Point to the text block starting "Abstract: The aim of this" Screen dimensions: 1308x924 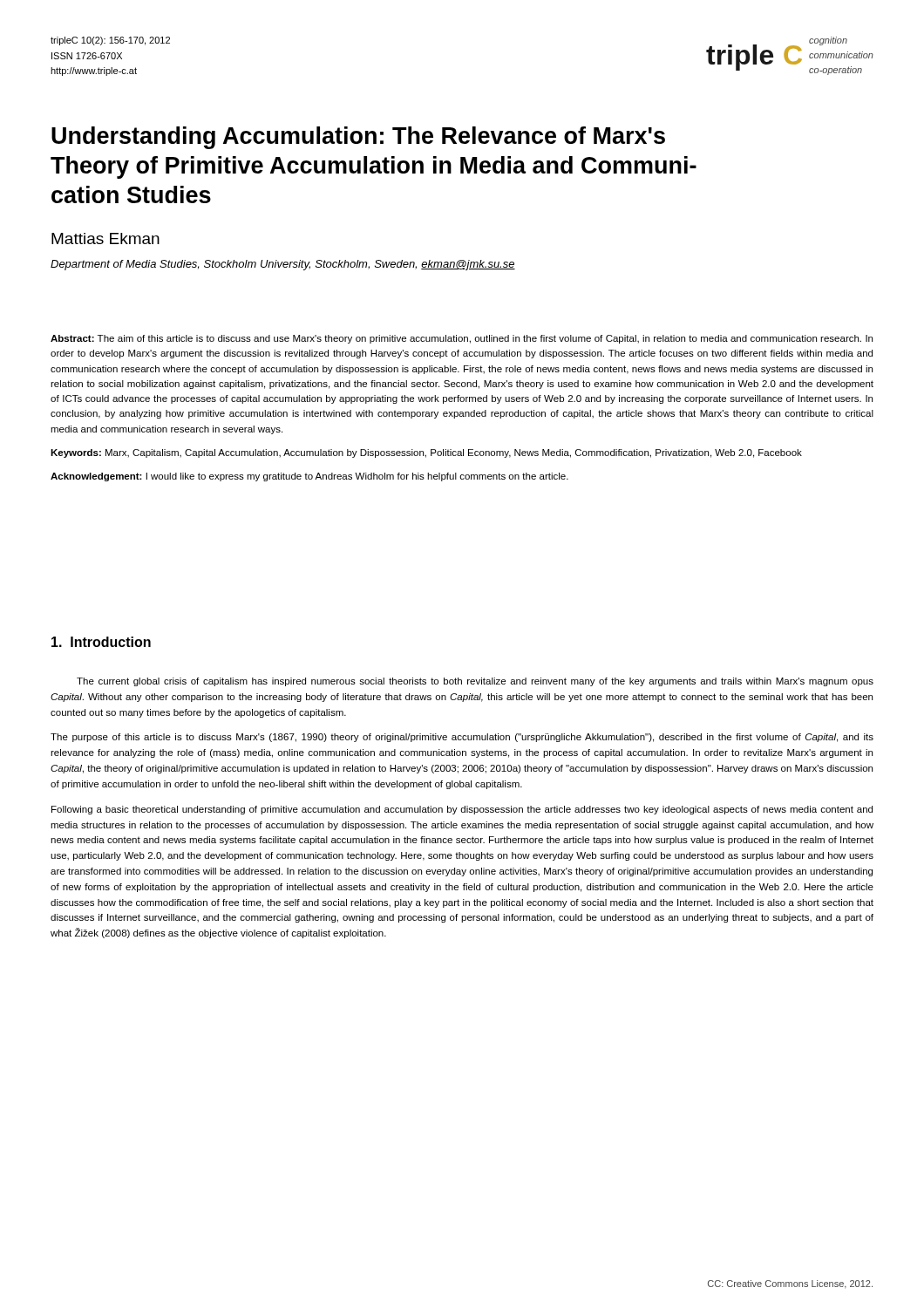click(462, 408)
